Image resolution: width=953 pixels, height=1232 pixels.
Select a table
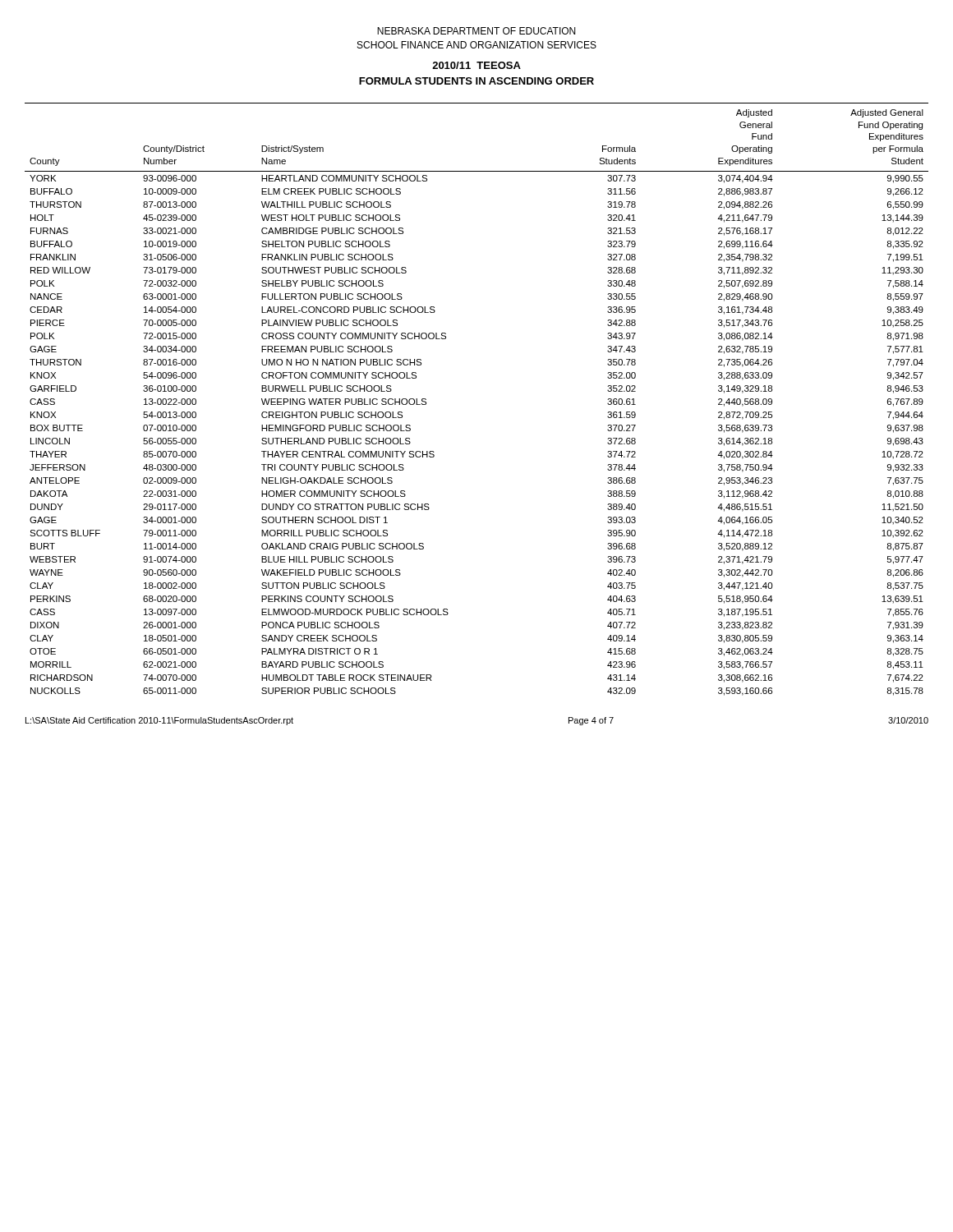pos(476,401)
